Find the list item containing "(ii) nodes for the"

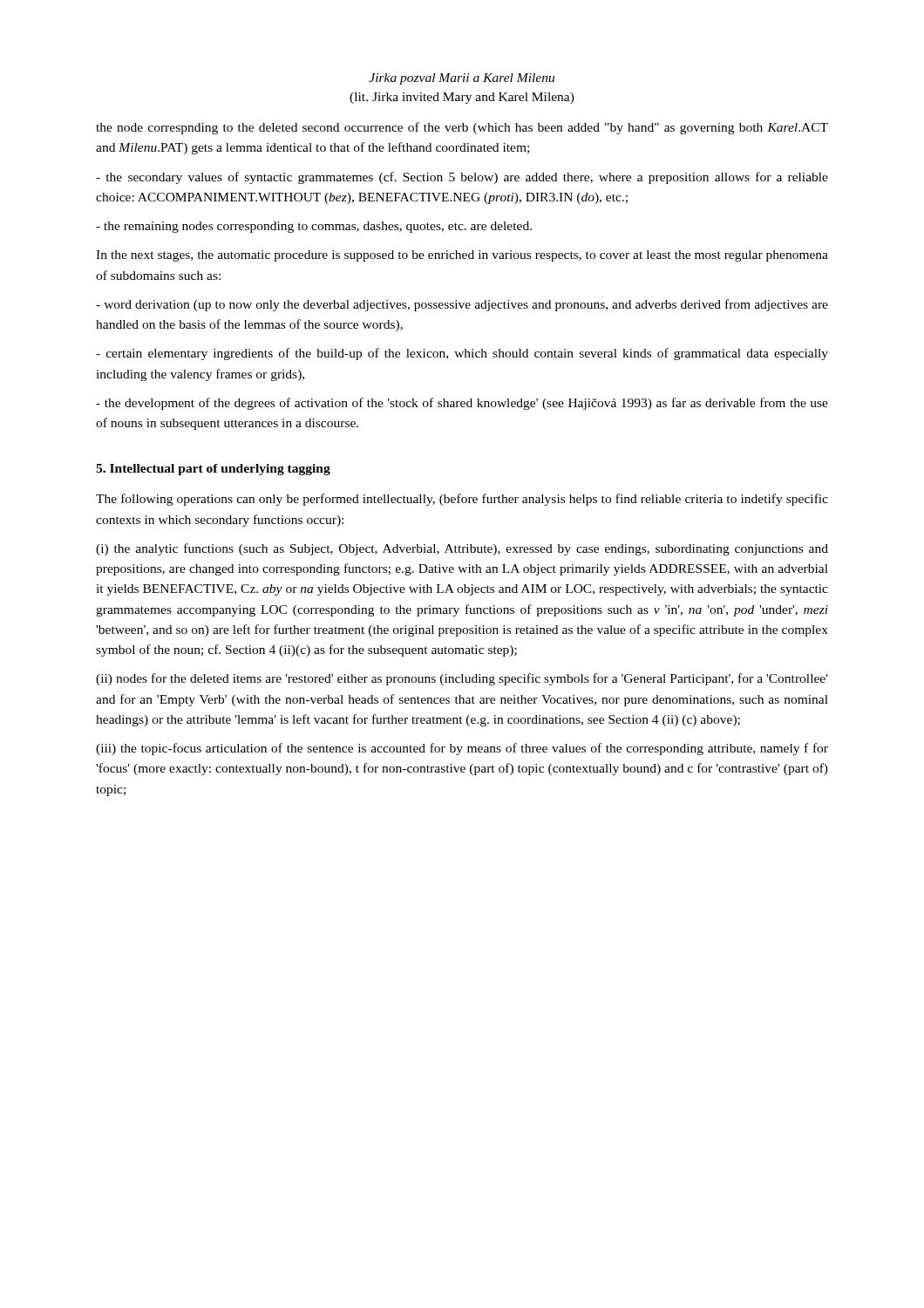[462, 698]
